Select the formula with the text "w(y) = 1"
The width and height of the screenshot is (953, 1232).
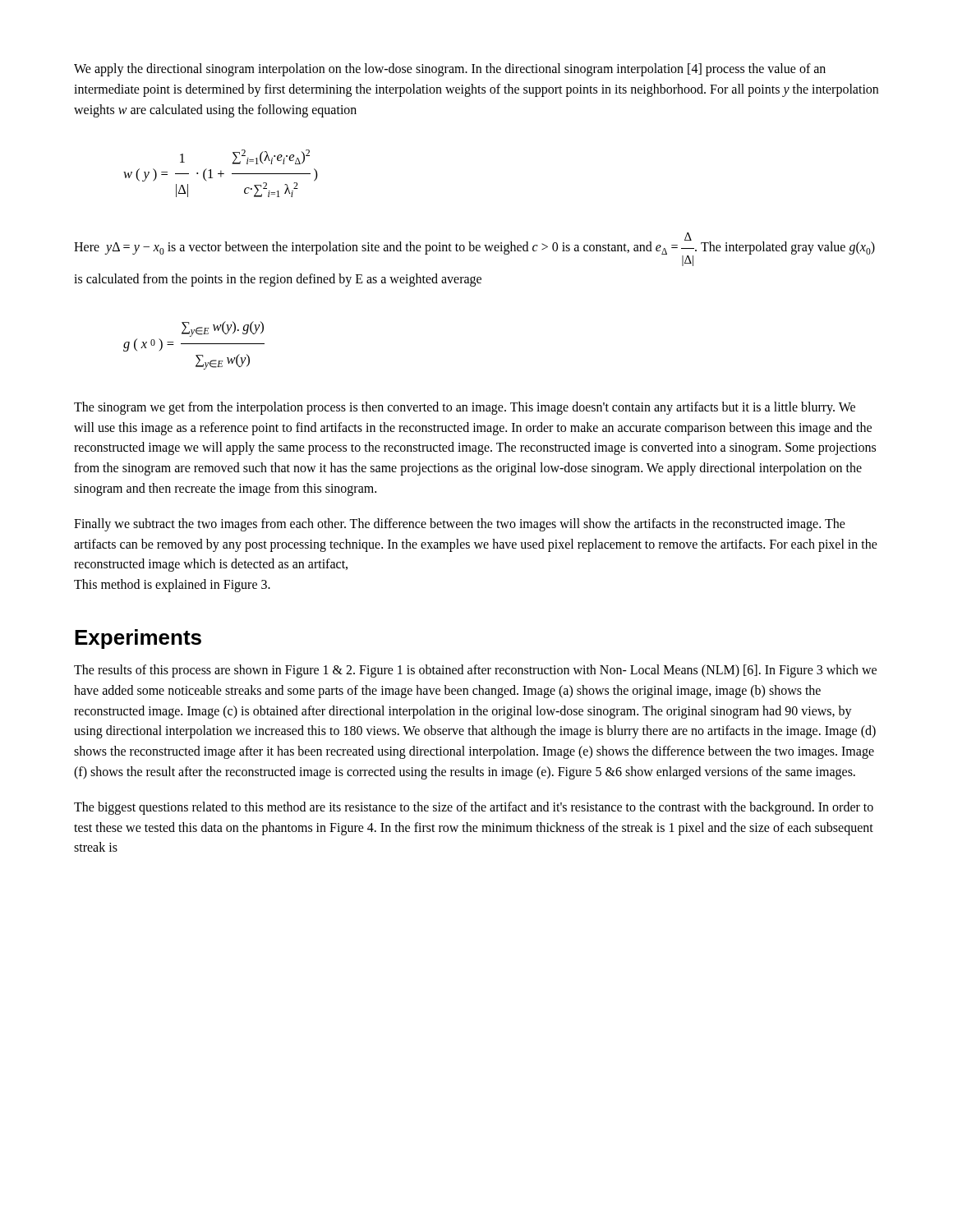point(245,157)
